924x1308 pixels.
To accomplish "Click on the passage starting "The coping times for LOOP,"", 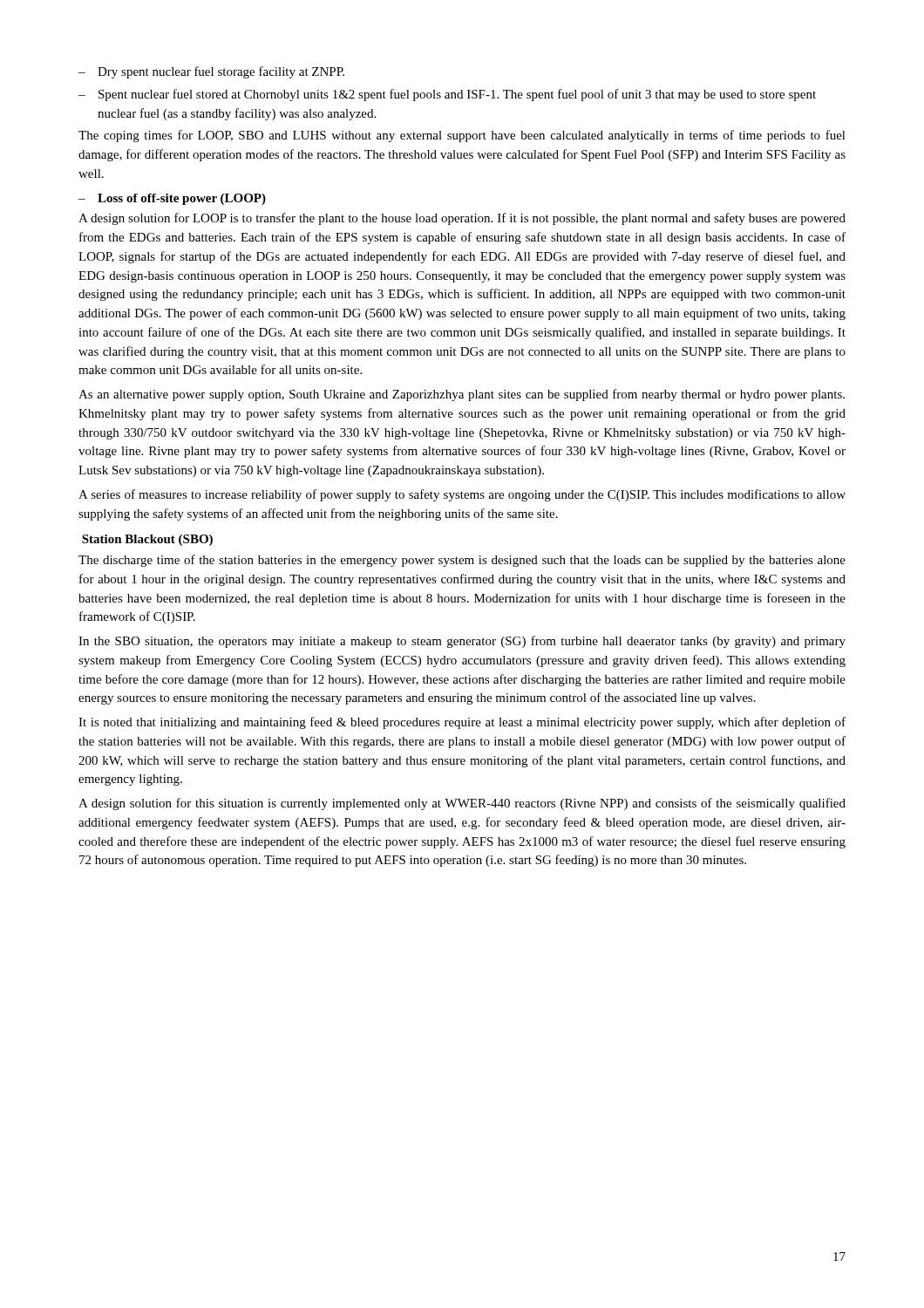I will coord(462,155).
